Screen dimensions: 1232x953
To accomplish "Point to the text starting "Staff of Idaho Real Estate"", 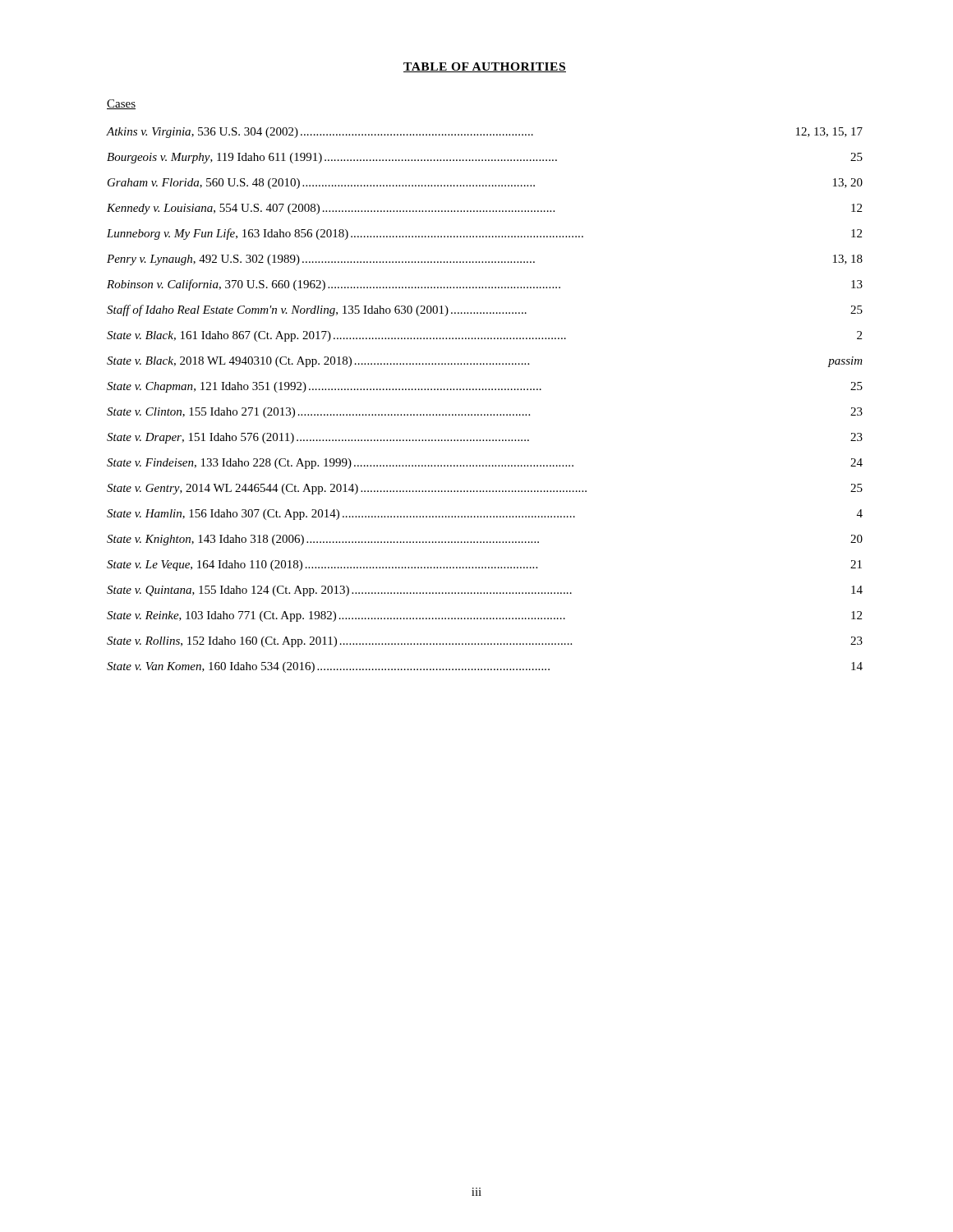I will tap(485, 310).
